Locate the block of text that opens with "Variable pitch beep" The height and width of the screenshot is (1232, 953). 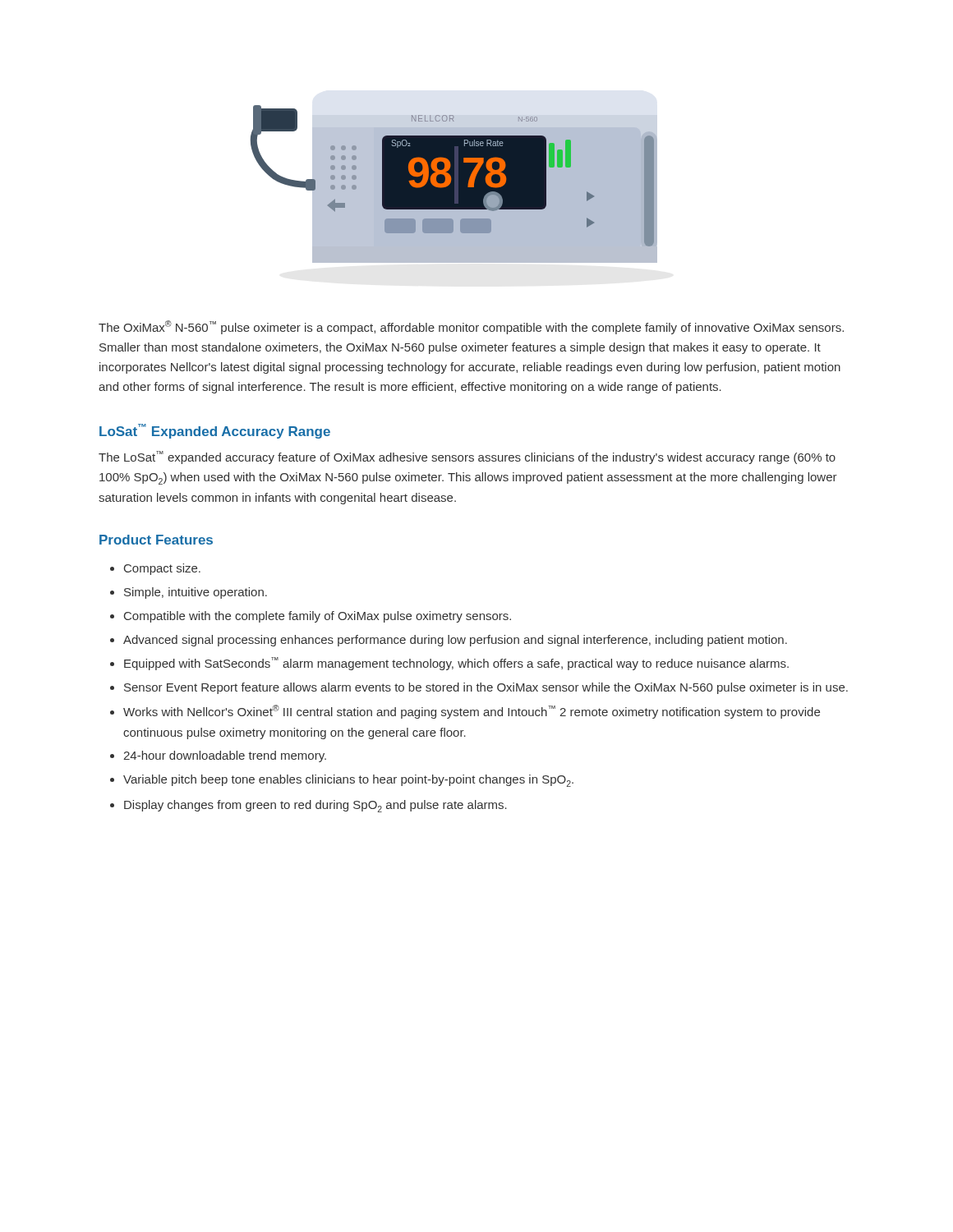(x=349, y=780)
